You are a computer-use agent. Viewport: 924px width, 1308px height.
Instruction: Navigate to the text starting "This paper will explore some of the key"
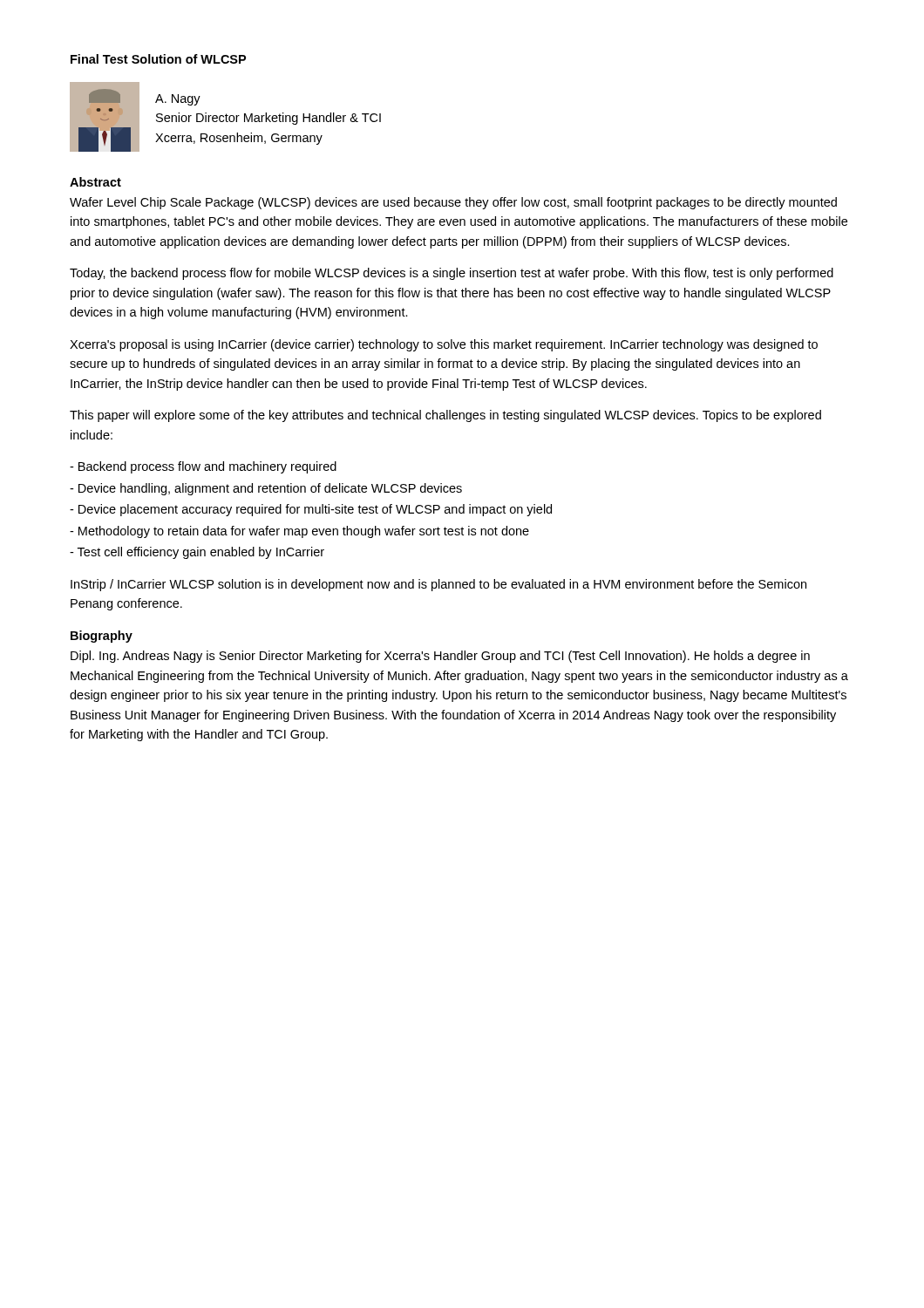[446, 425]
